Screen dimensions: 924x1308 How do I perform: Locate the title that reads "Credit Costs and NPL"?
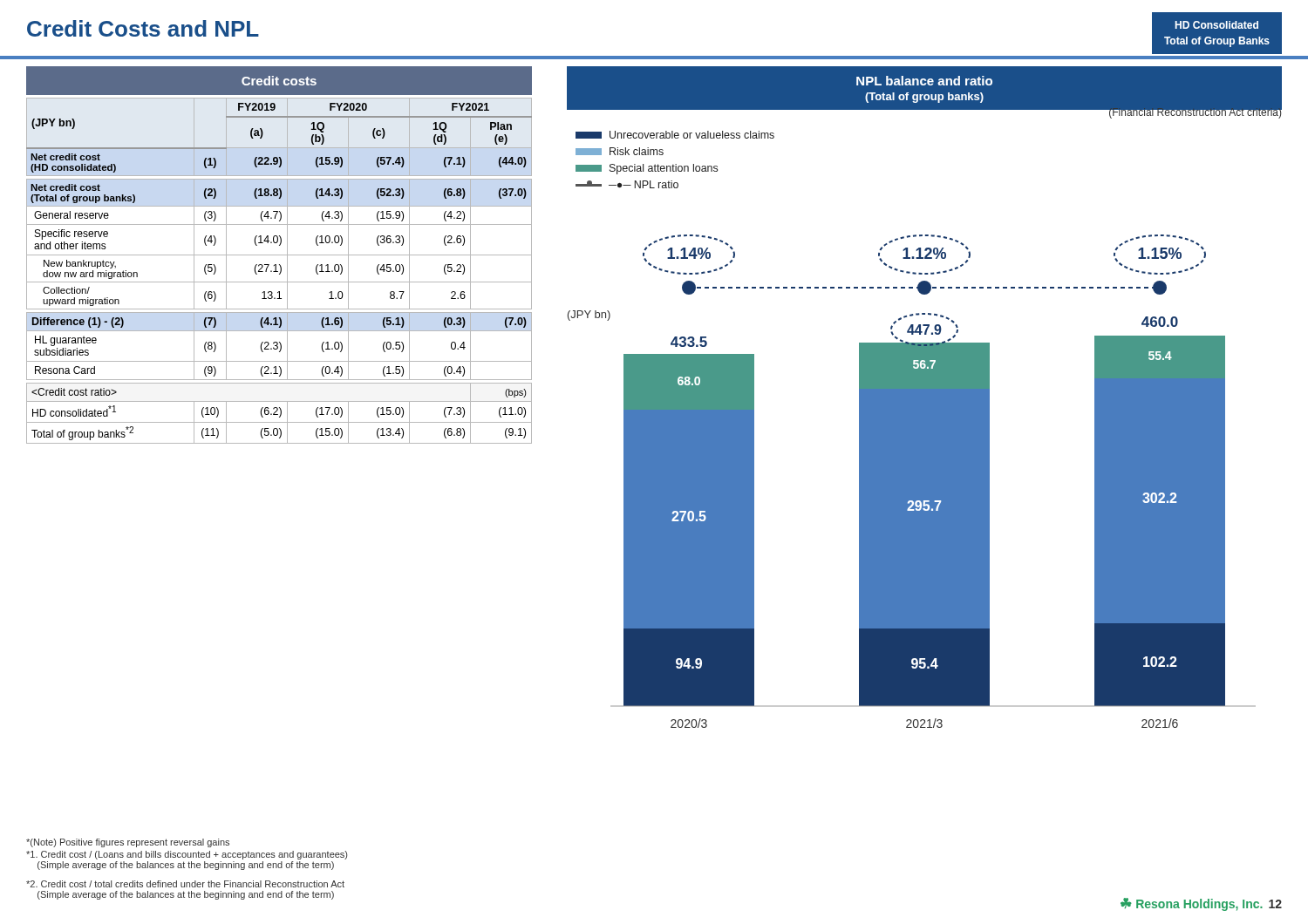(x=143, y=29)
